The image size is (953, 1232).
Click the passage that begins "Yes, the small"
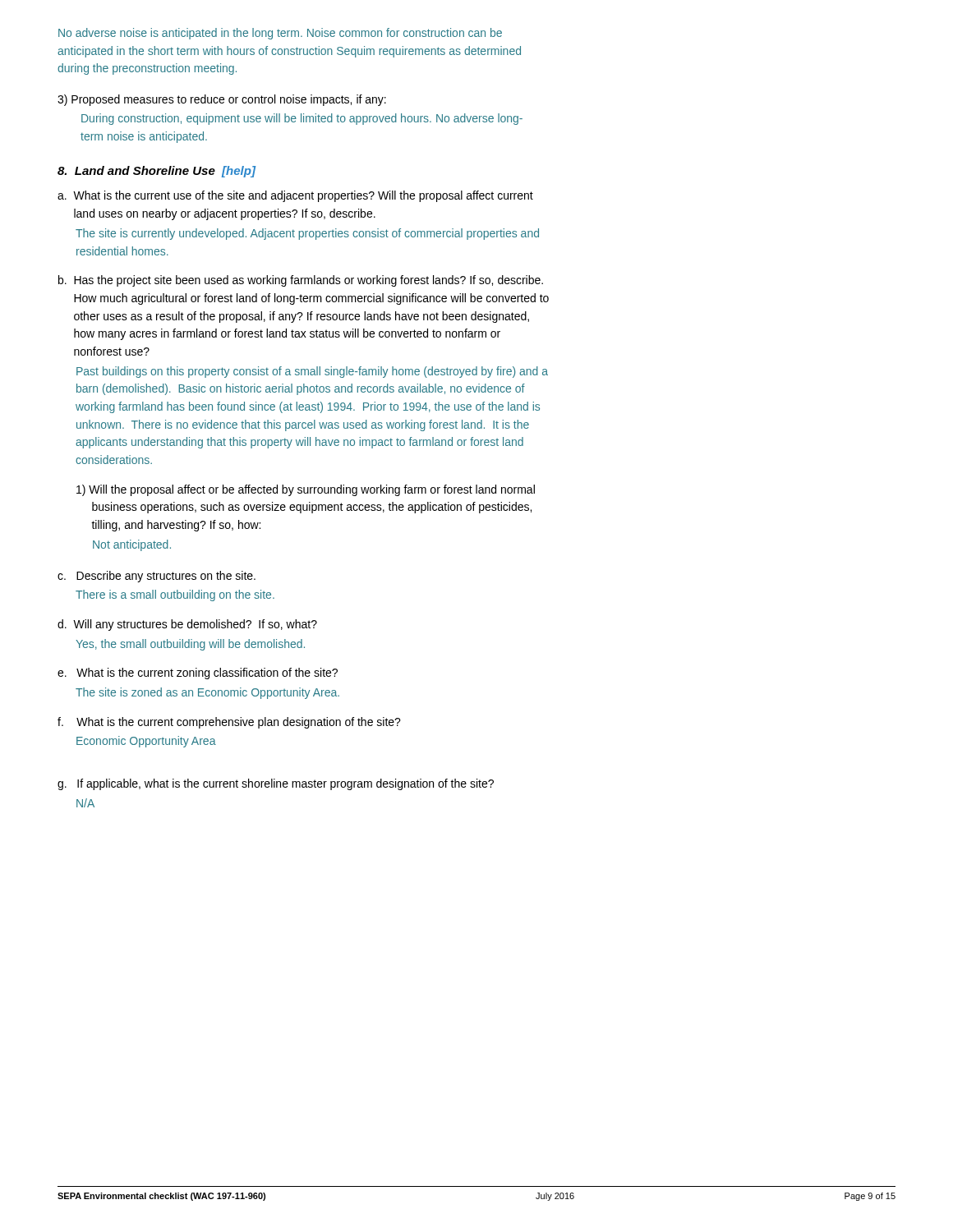191,644
